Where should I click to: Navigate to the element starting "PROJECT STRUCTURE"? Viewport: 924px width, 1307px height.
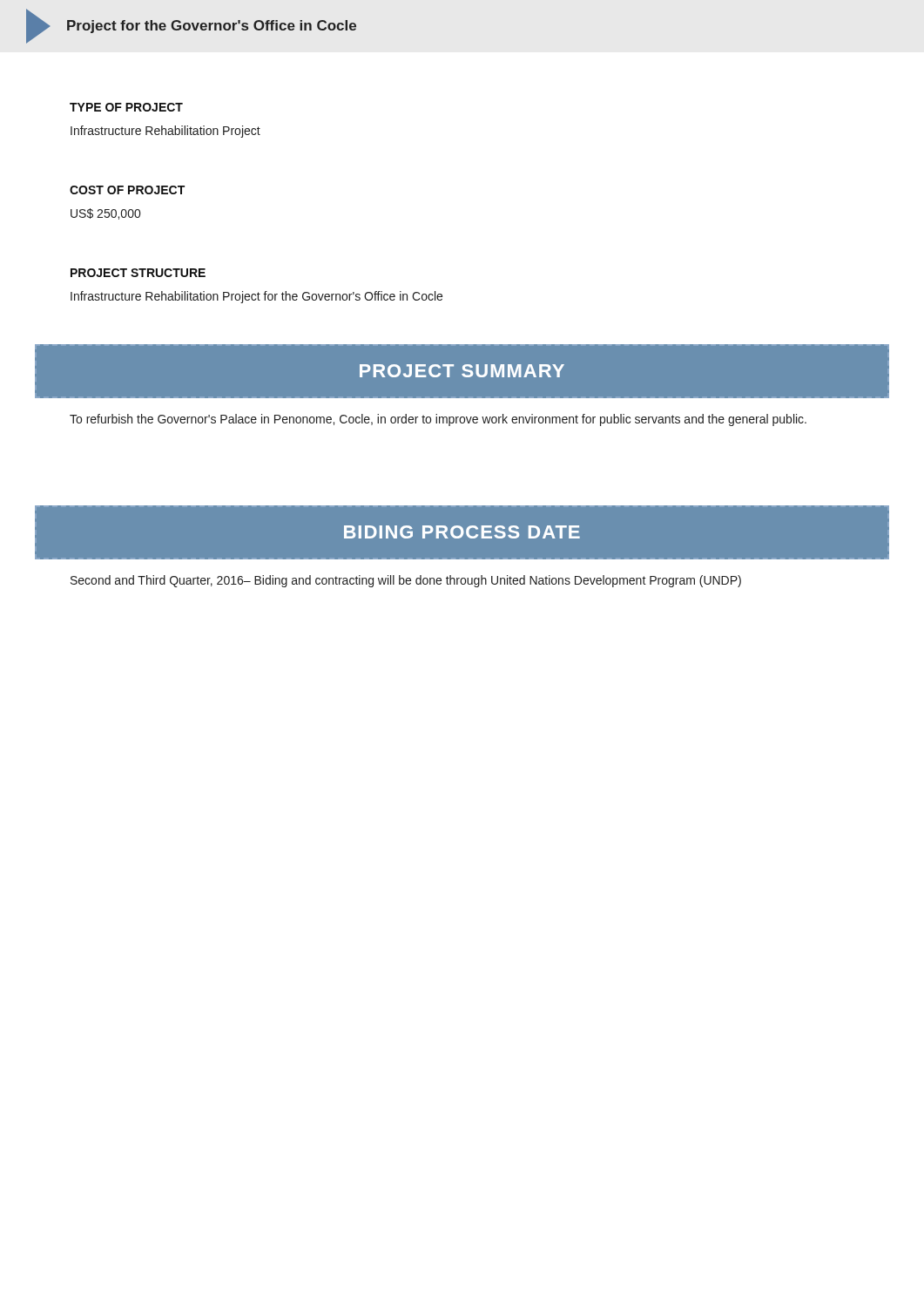click(138, 273)
